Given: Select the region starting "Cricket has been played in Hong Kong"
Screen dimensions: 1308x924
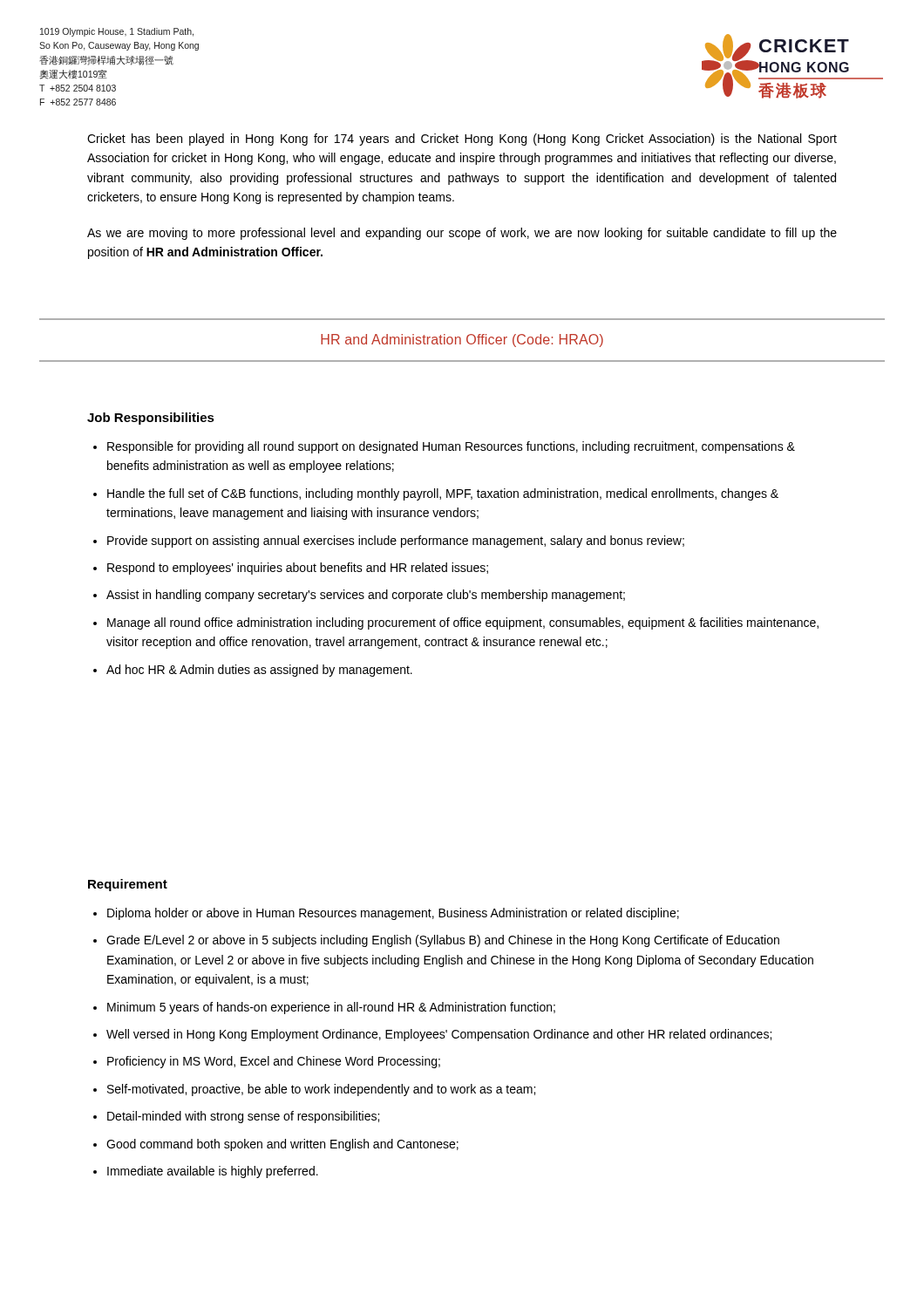Looking at the screenshot, I should point(462,195).
